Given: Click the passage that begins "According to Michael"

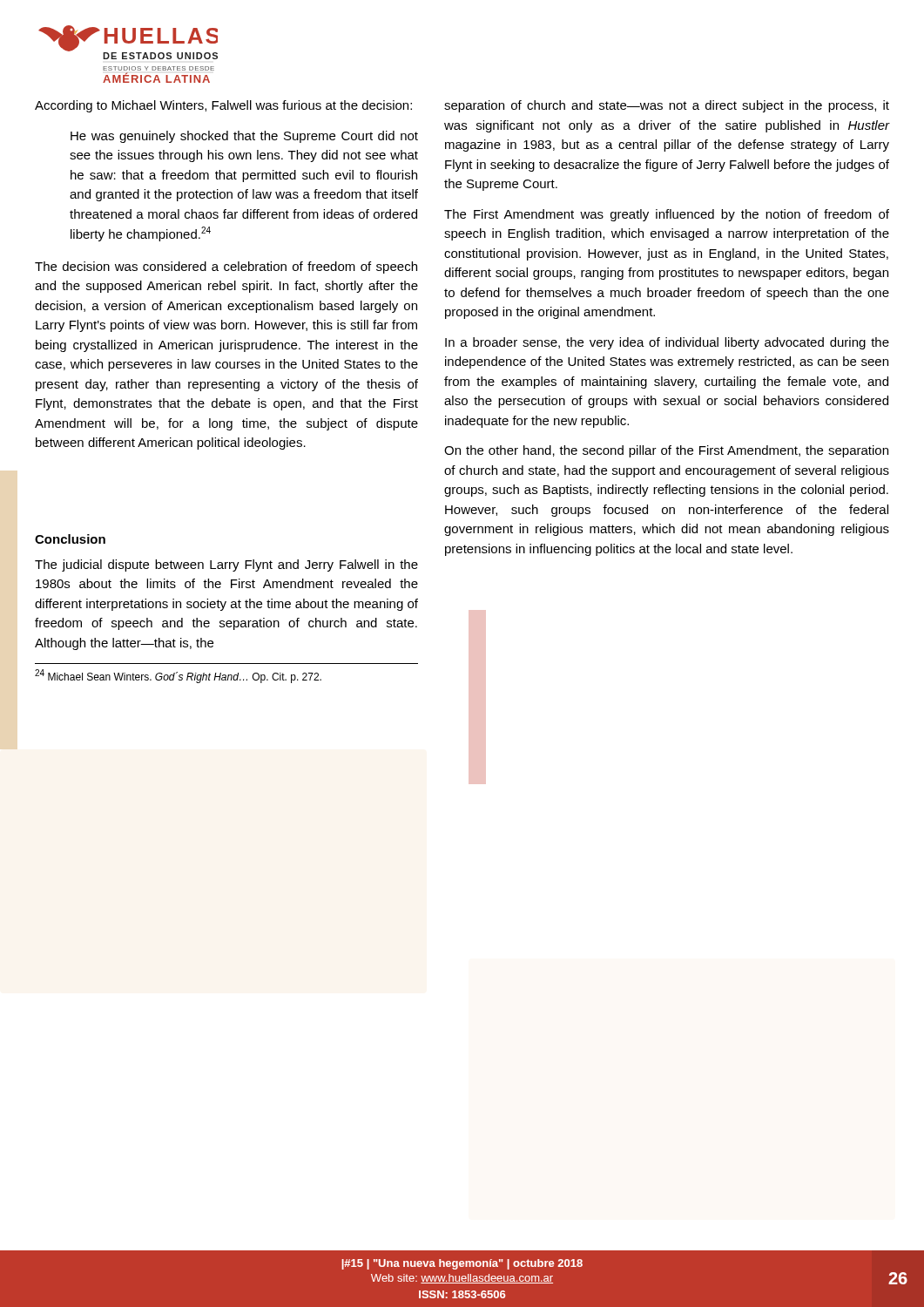Looking at the screenshot, I should (x=226, y=106).
